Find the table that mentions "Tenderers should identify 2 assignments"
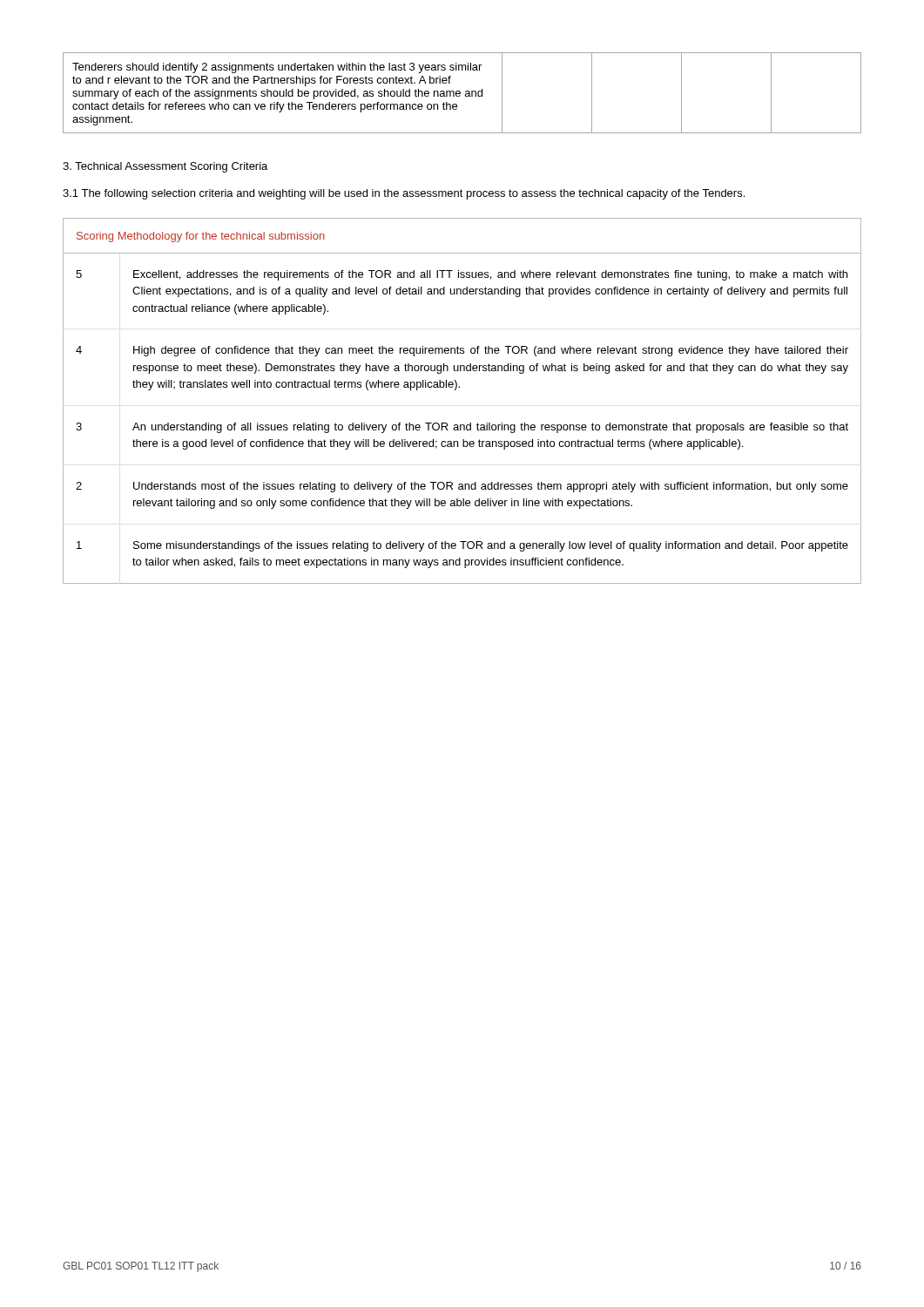Viewport: 924px width, 1307px height. (462, 93)
